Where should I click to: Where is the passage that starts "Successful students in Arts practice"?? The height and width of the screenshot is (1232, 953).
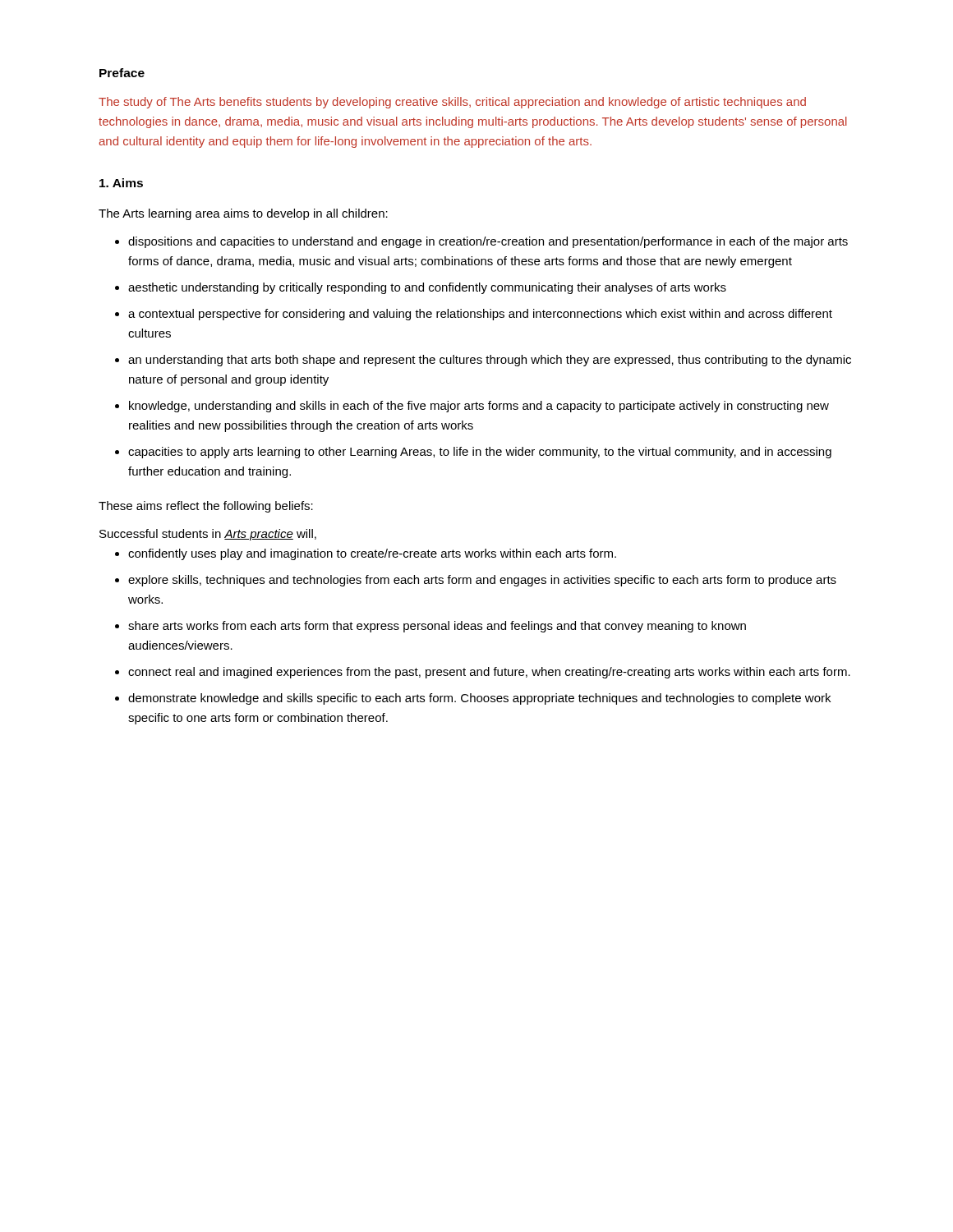pyautogui.click(x=208, y=533)
